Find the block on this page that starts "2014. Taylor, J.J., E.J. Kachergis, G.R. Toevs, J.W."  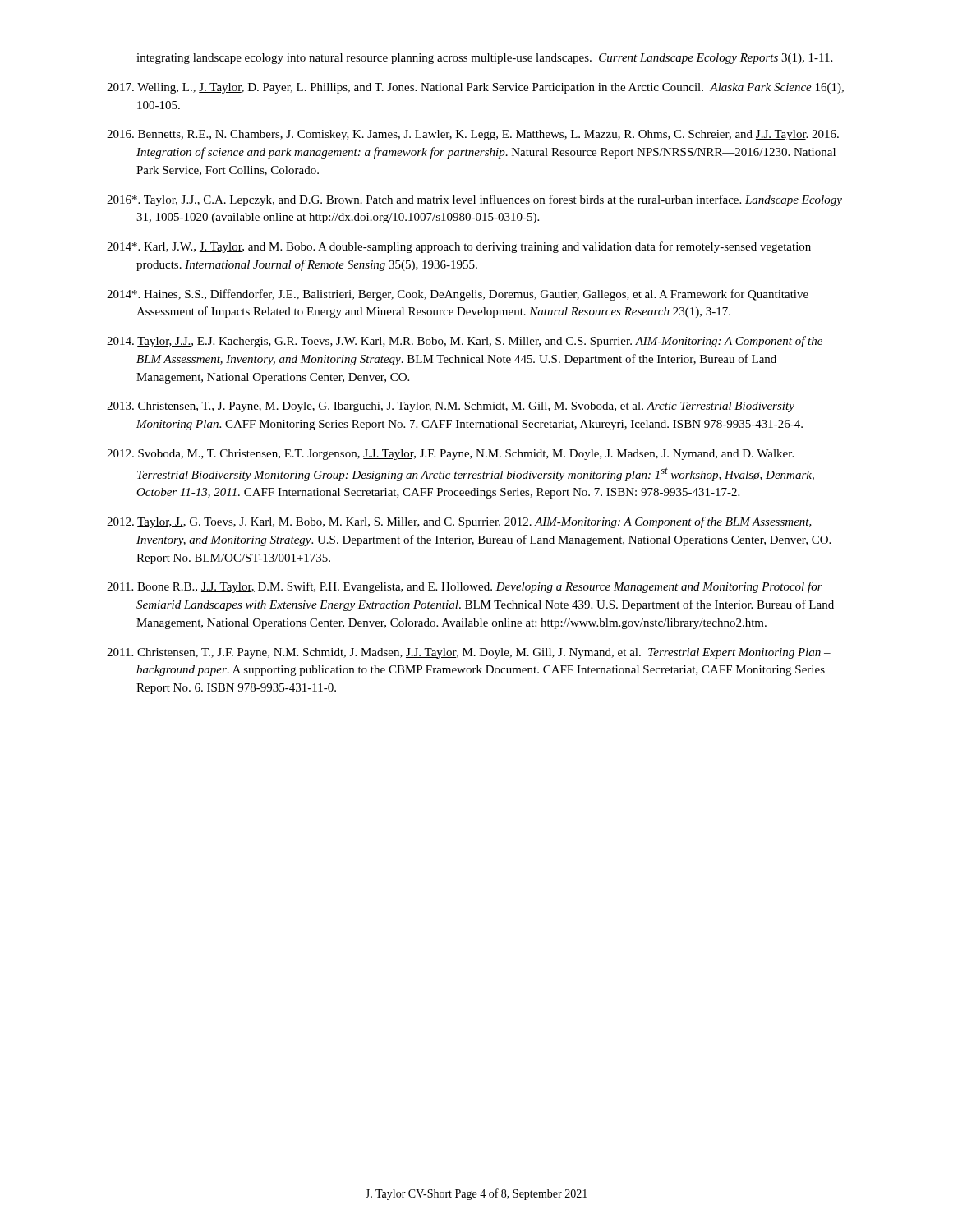coord(465,359)
